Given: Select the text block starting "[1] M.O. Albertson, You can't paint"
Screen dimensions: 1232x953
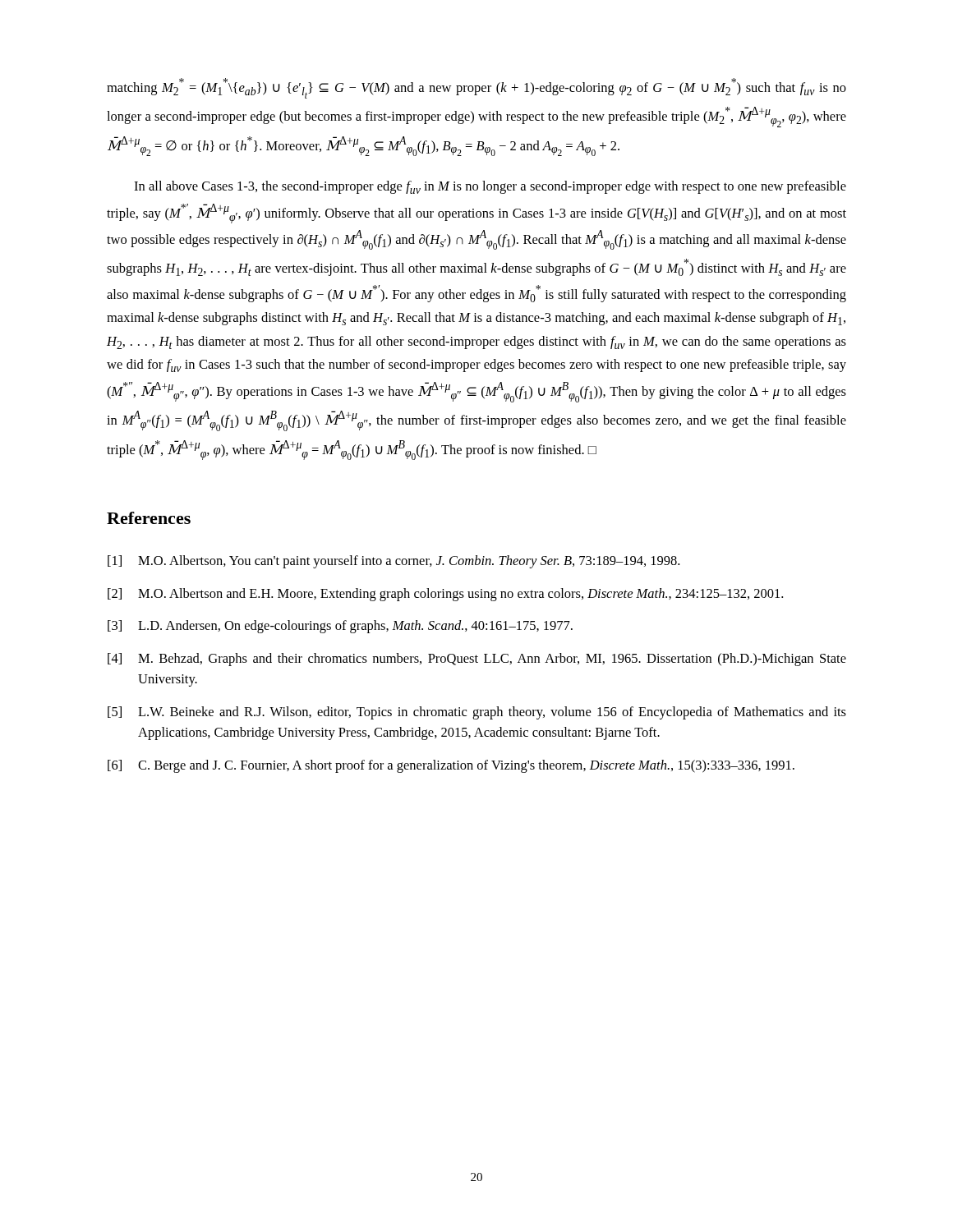Looking at the screenshot, I should 476,561.
